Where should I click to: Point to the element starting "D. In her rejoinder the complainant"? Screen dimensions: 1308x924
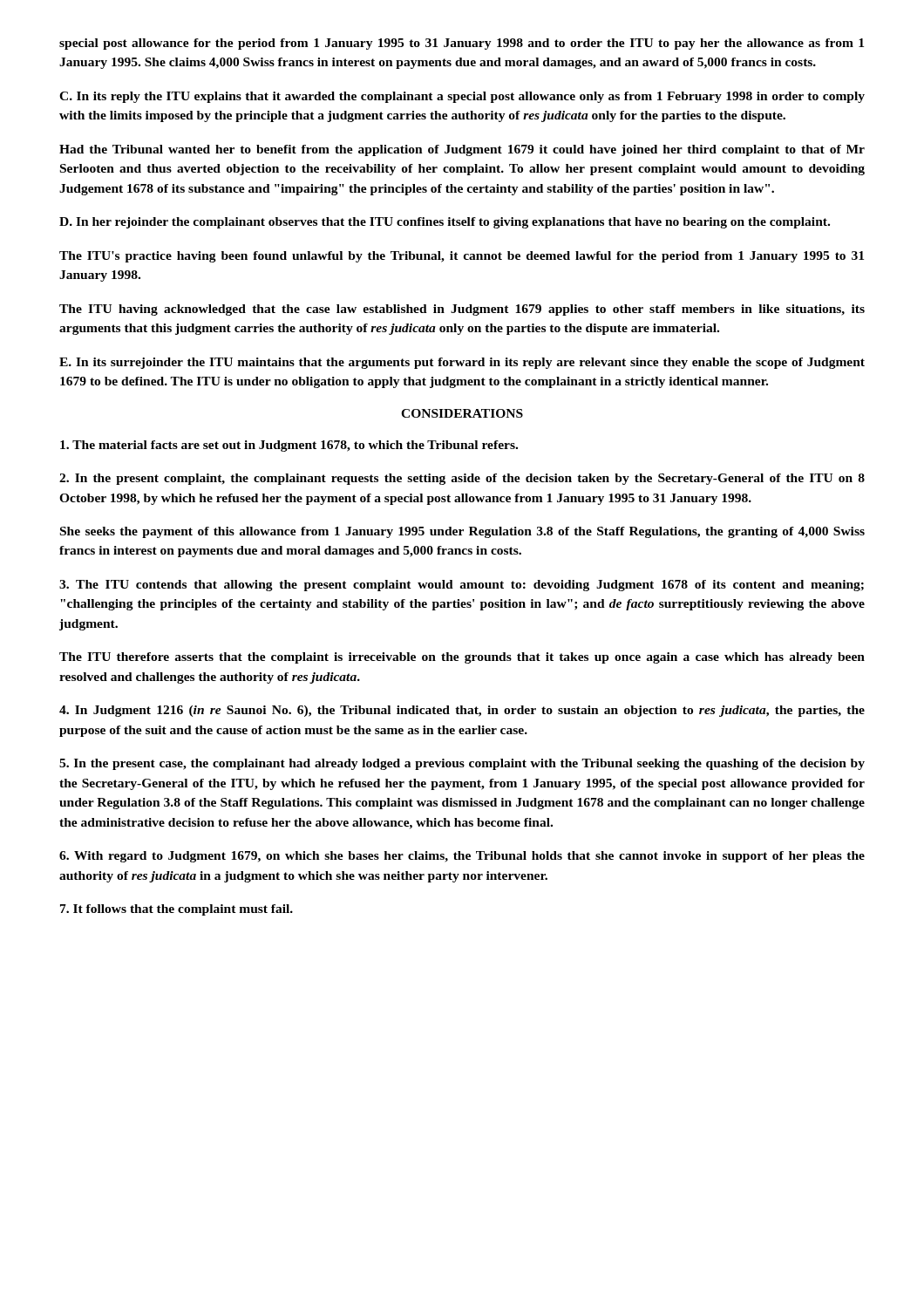pos(445,221)
